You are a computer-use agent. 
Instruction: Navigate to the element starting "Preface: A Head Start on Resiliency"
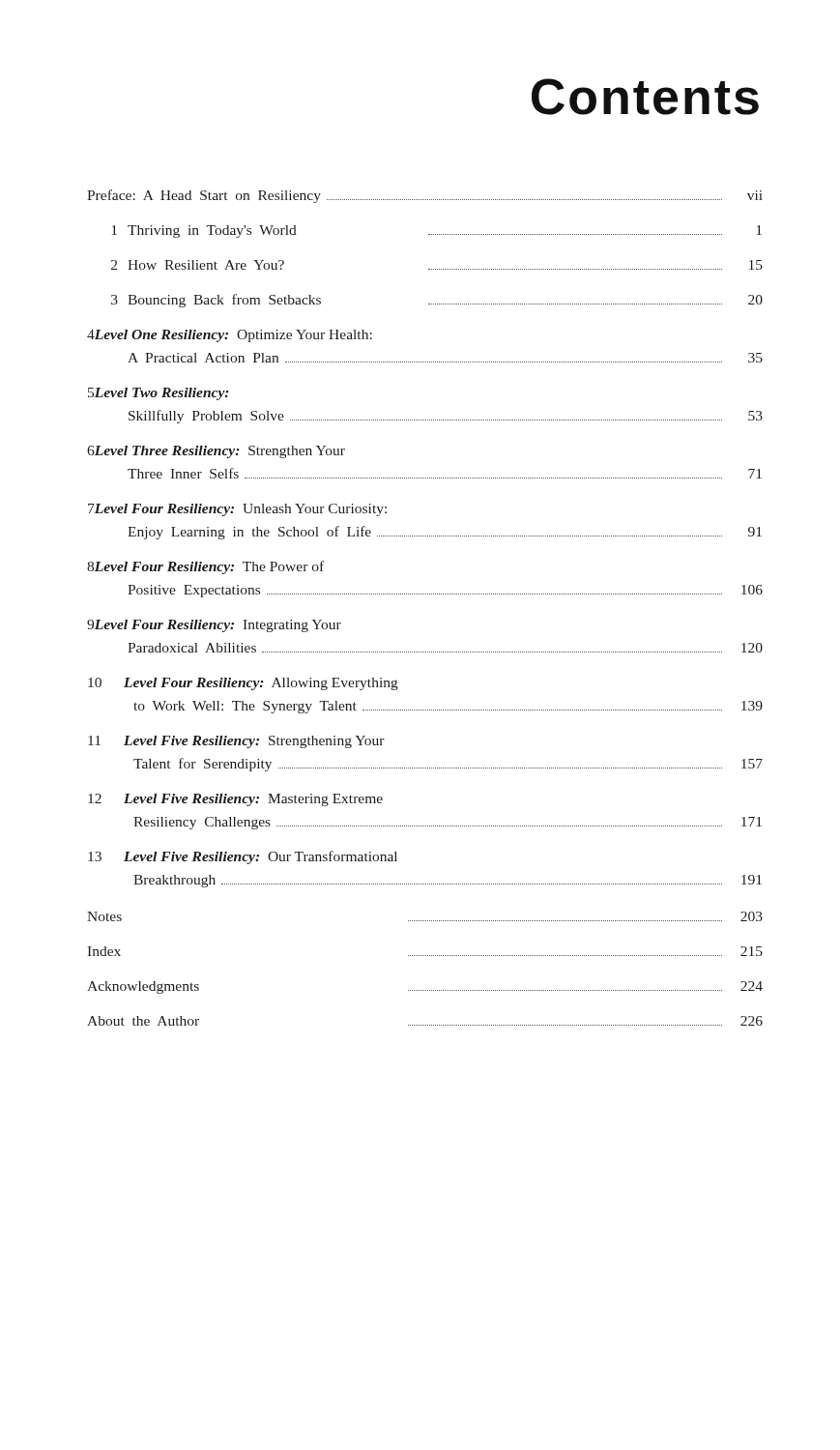click(x=425, y=195)
